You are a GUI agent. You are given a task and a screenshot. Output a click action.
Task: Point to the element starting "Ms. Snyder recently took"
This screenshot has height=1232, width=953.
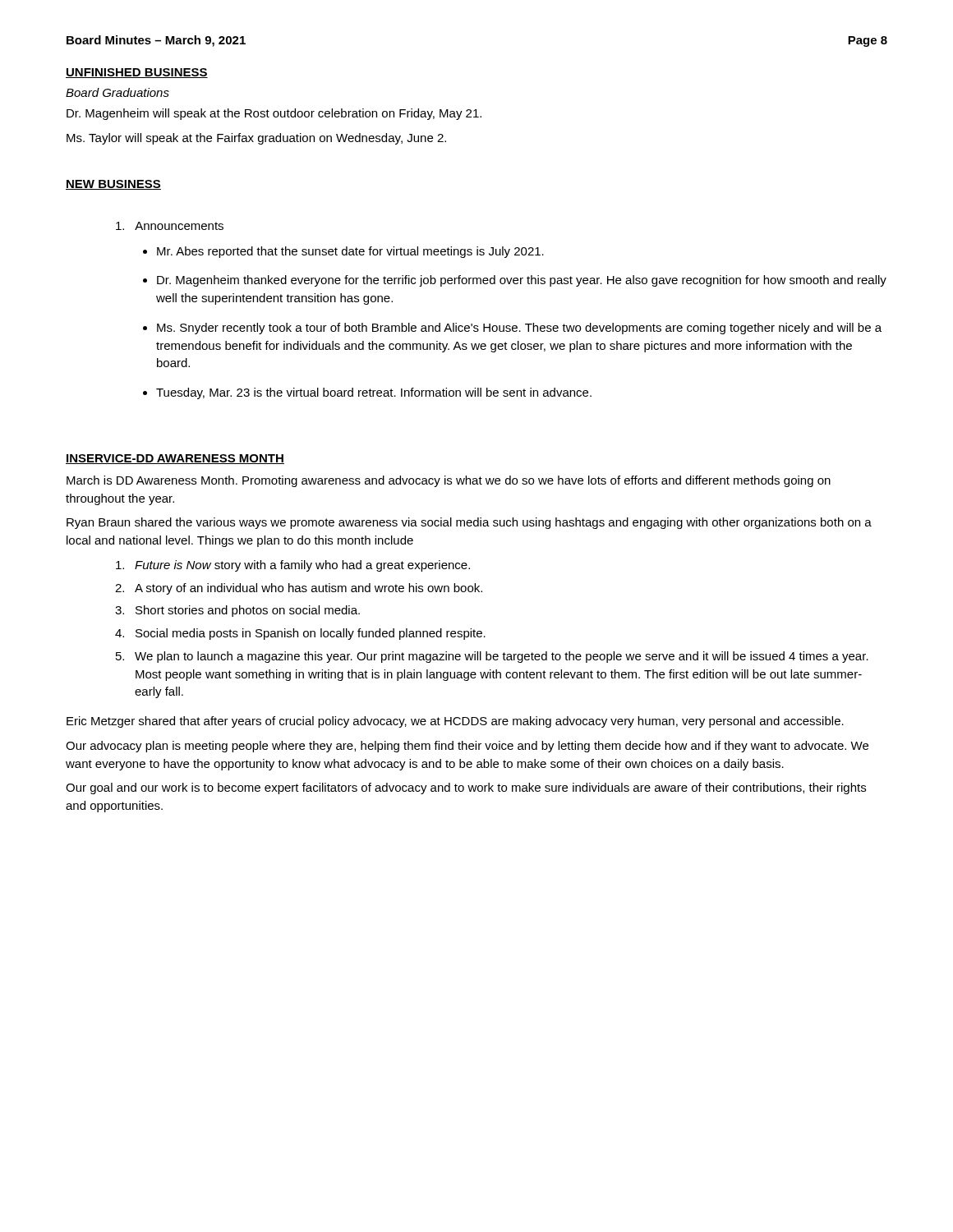click(x=519, y=345)
